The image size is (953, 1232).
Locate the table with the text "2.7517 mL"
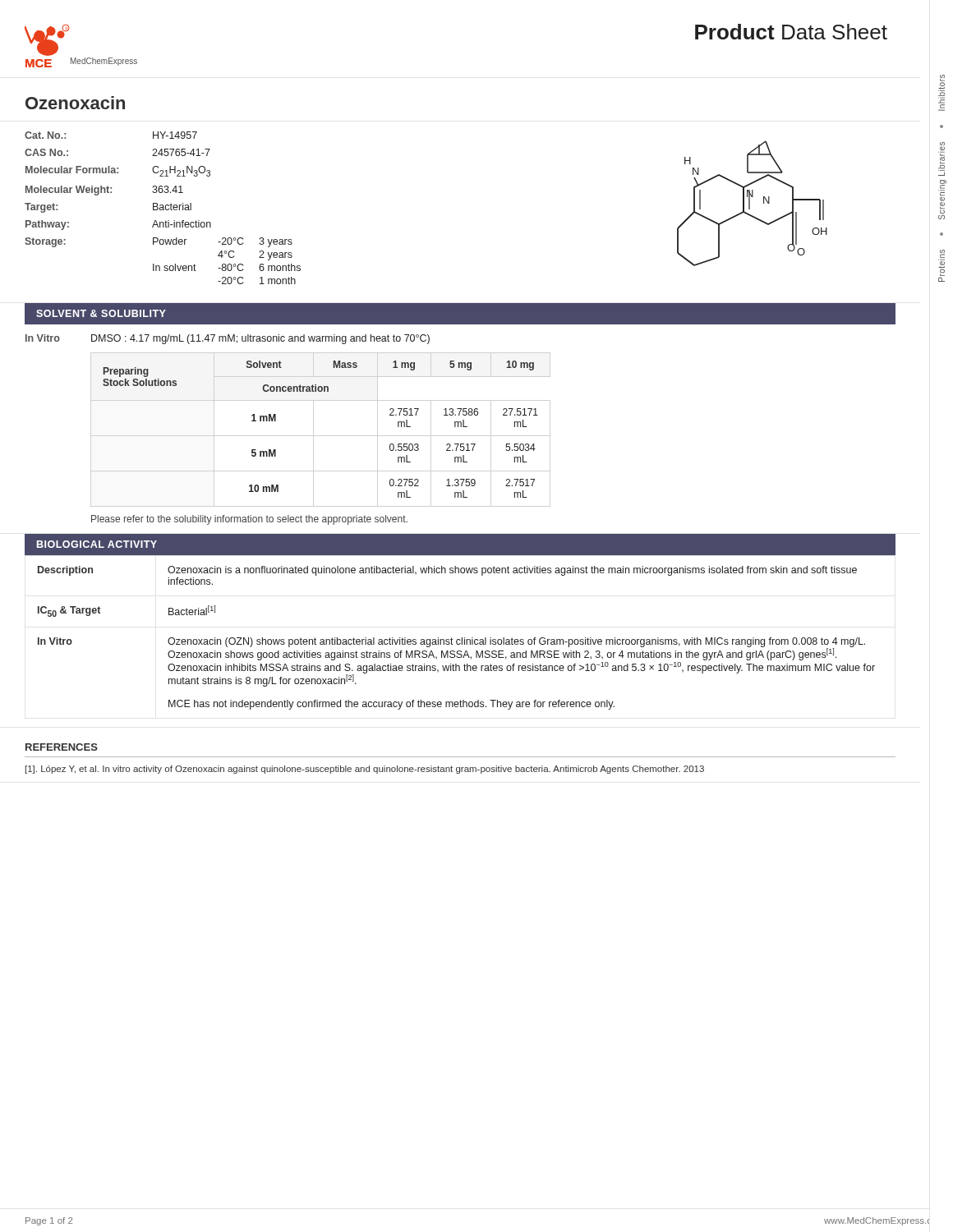click(x=493, y=430)
